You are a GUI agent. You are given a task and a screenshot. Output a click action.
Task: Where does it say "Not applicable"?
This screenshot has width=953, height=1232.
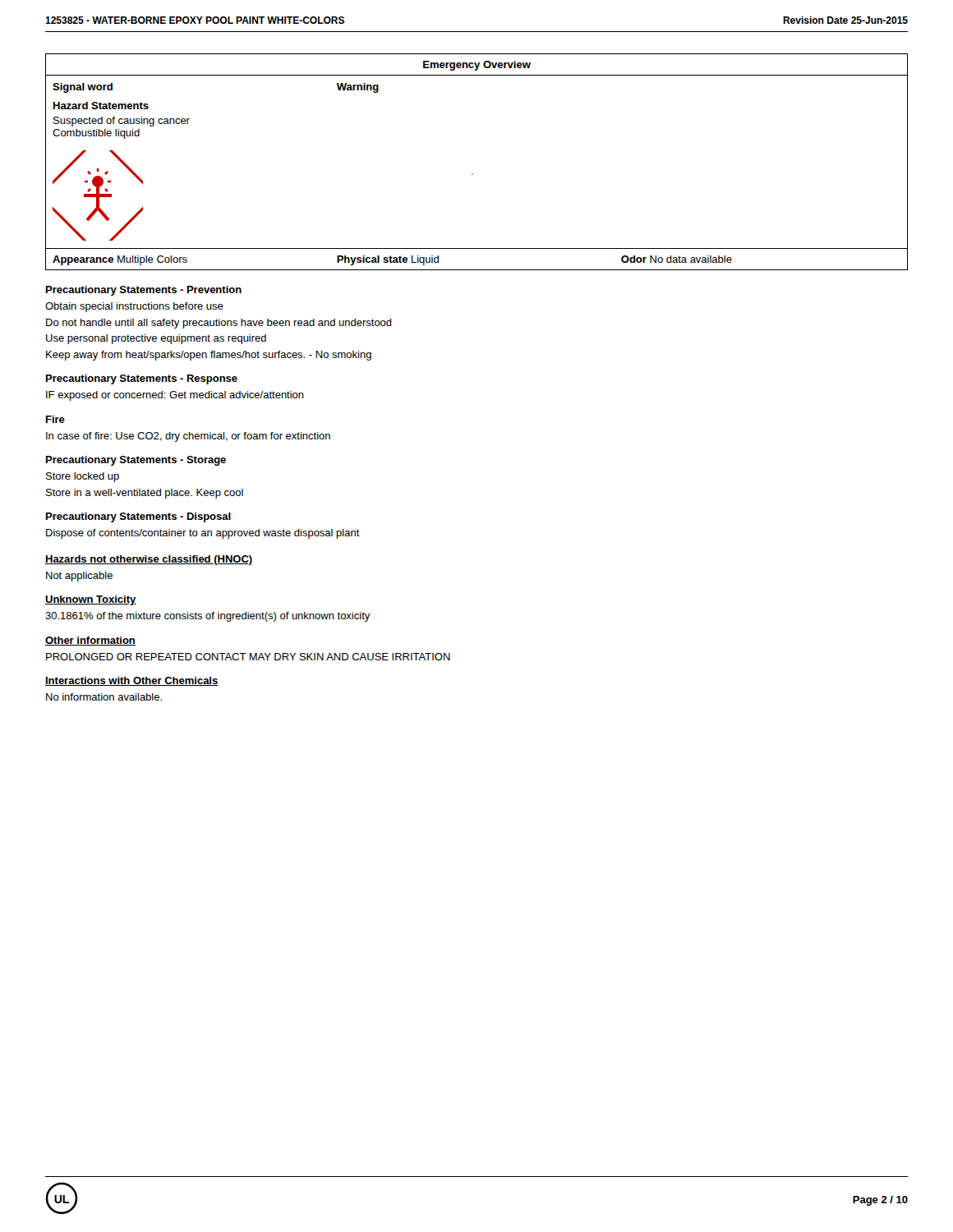pyautogui.click(x=79, y=575)
